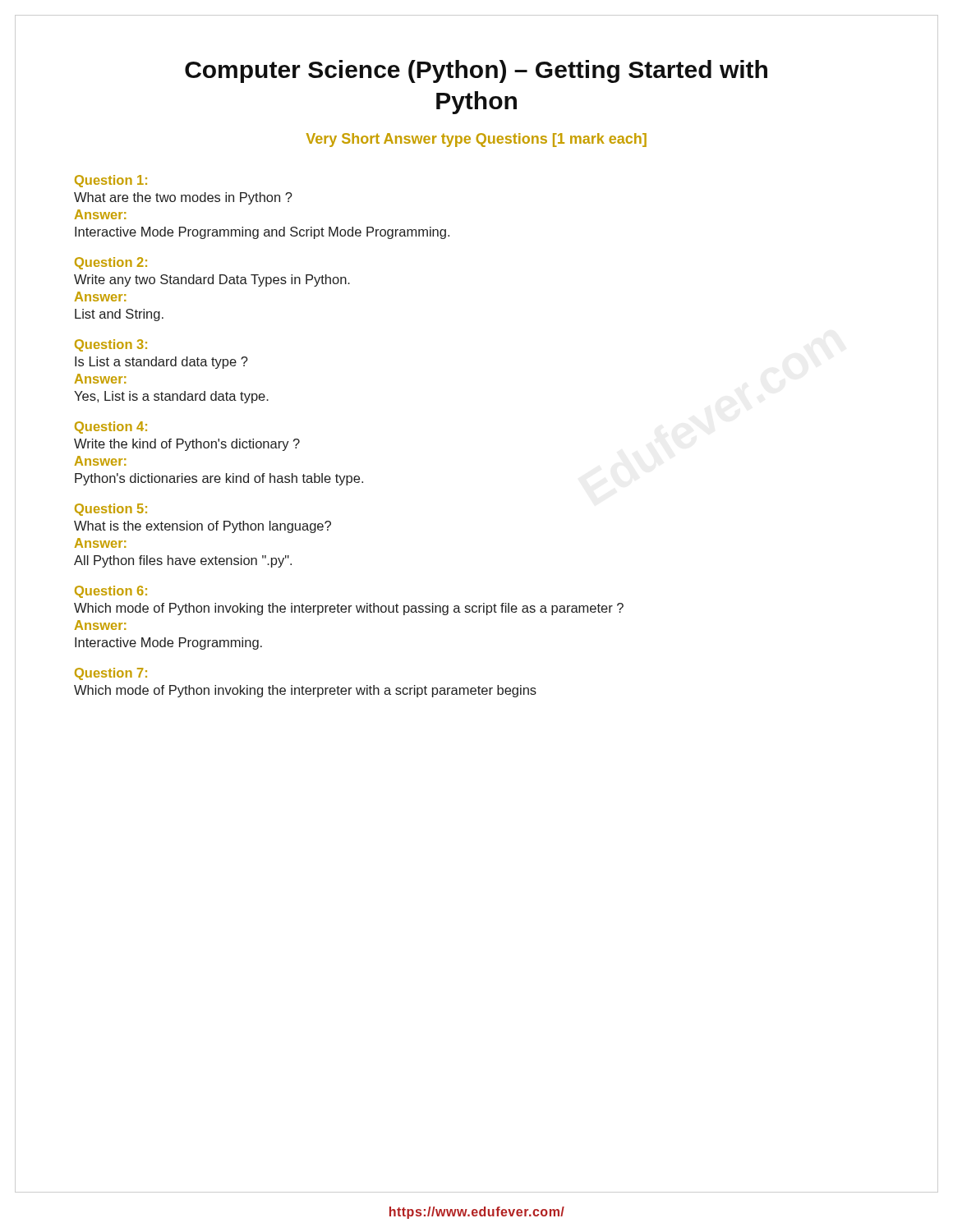
Task: Locate the block of text that opens with "Question 5: What"
Action: [111, 510]
